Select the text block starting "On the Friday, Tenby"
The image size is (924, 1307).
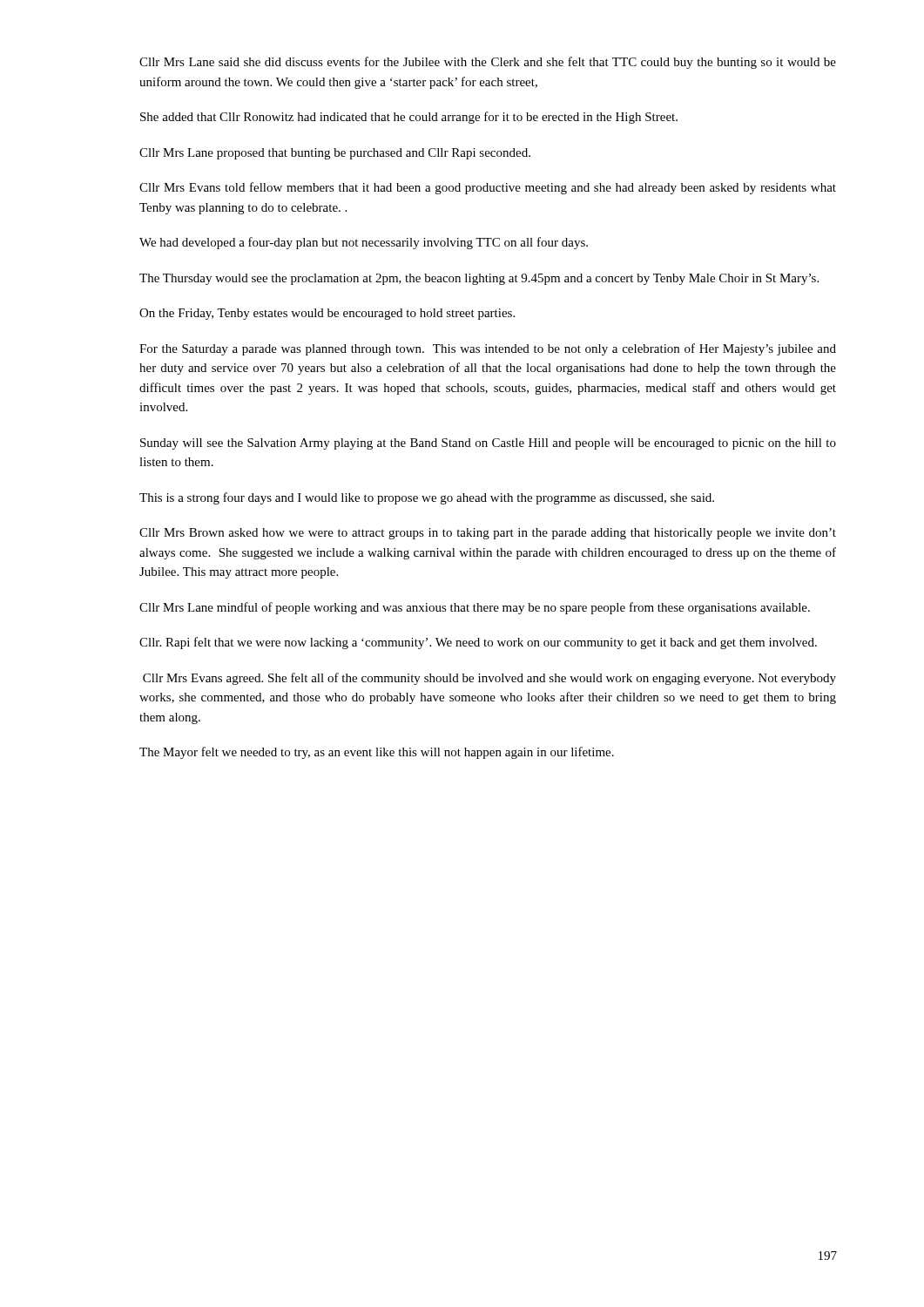328,313
